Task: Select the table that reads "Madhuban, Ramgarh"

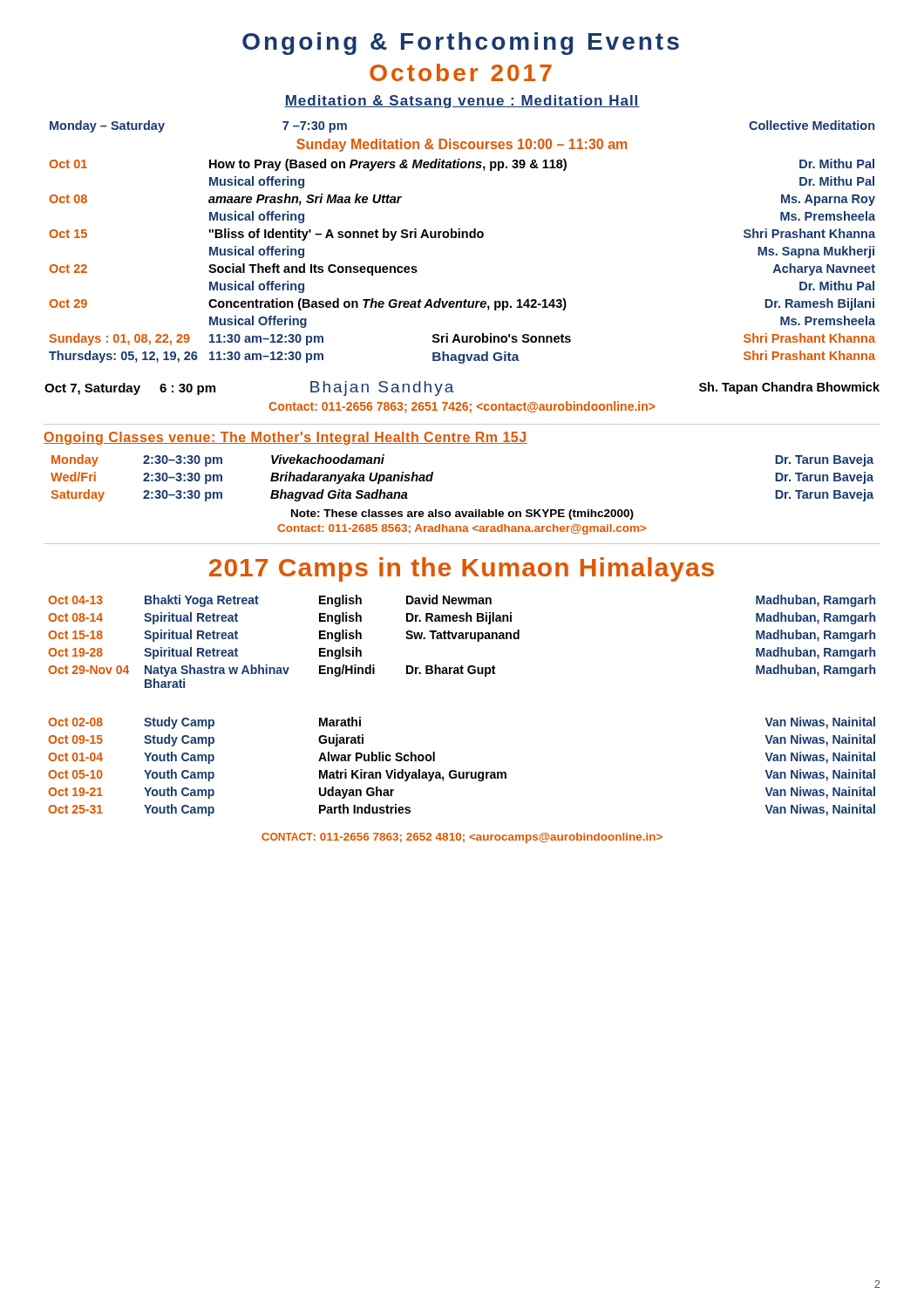Action: tap(462, 642)
